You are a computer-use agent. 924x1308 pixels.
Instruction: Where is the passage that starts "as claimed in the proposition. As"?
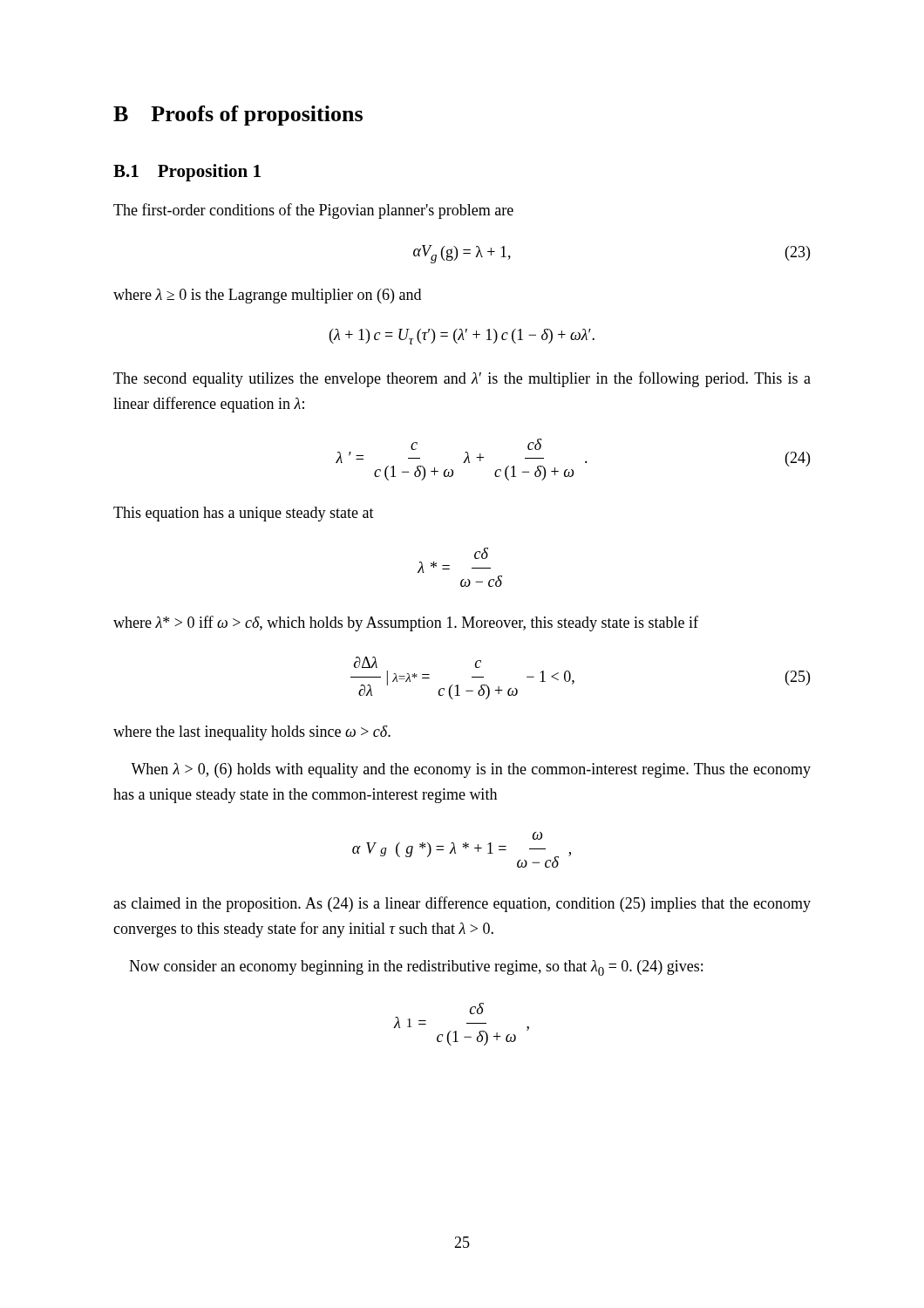462,916
